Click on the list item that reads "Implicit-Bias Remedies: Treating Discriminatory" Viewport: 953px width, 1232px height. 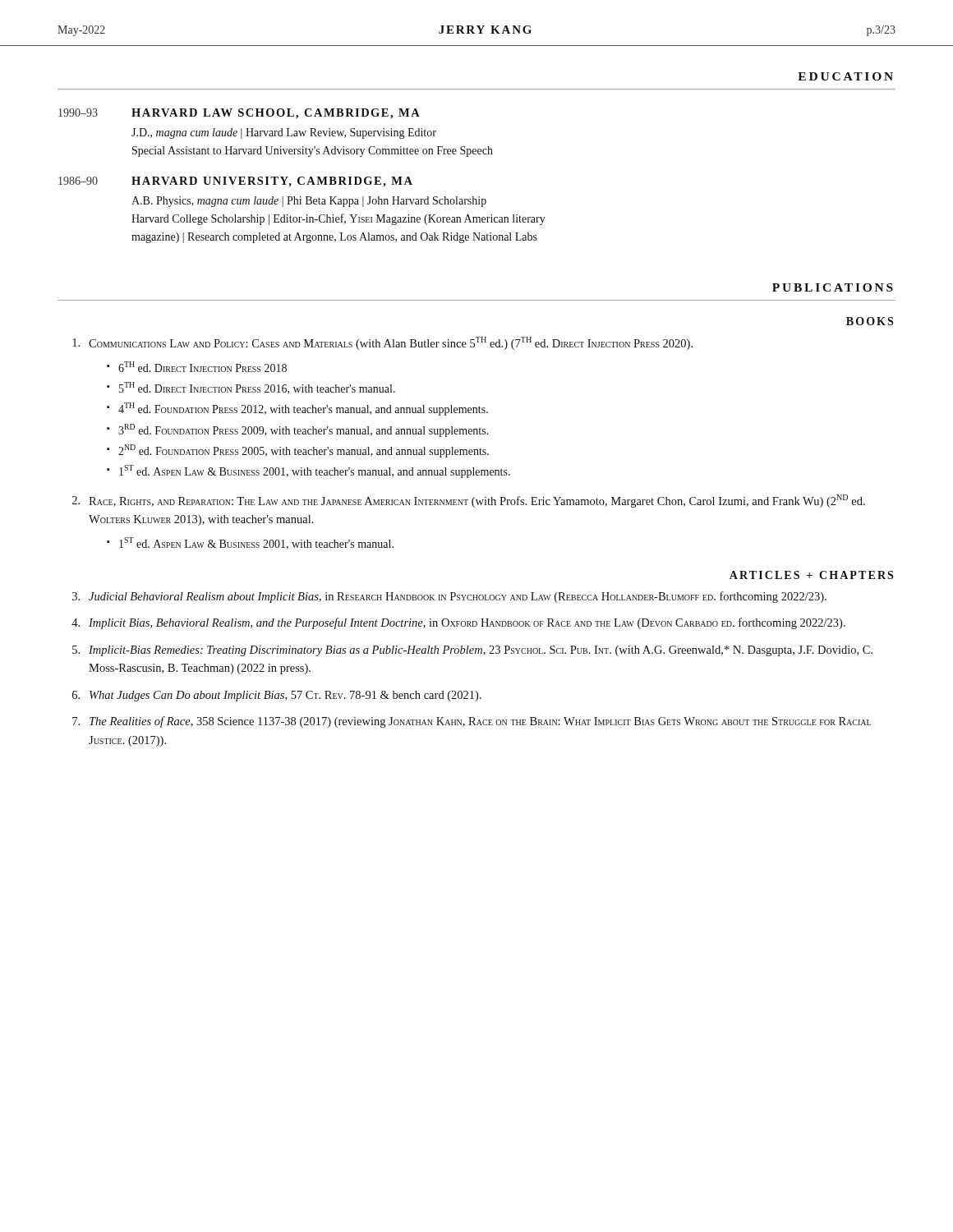(x=492, y=659)
